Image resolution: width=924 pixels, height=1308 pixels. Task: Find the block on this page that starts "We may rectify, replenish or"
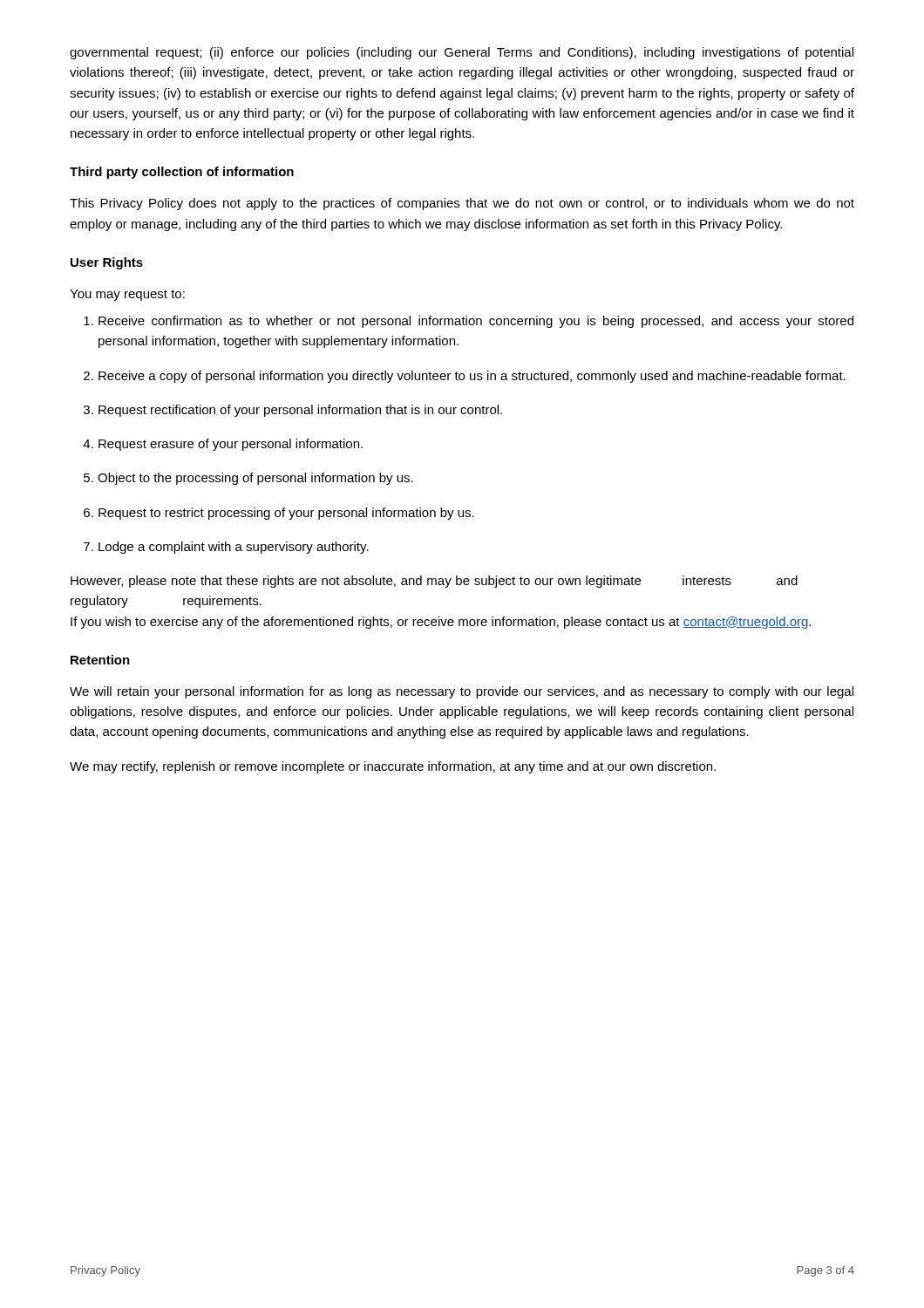462,766
